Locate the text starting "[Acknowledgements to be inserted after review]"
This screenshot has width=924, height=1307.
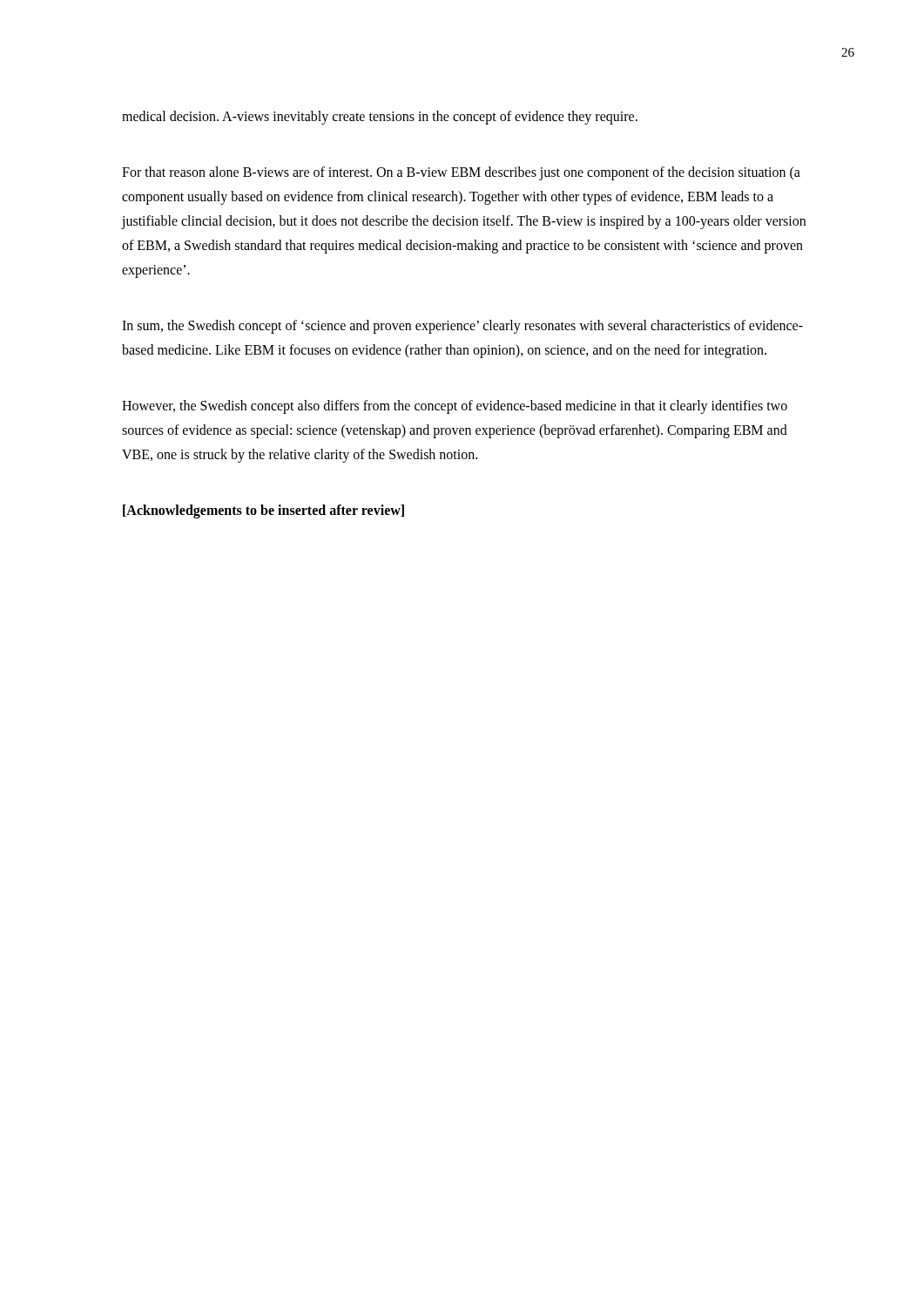(x=264, y=510)
